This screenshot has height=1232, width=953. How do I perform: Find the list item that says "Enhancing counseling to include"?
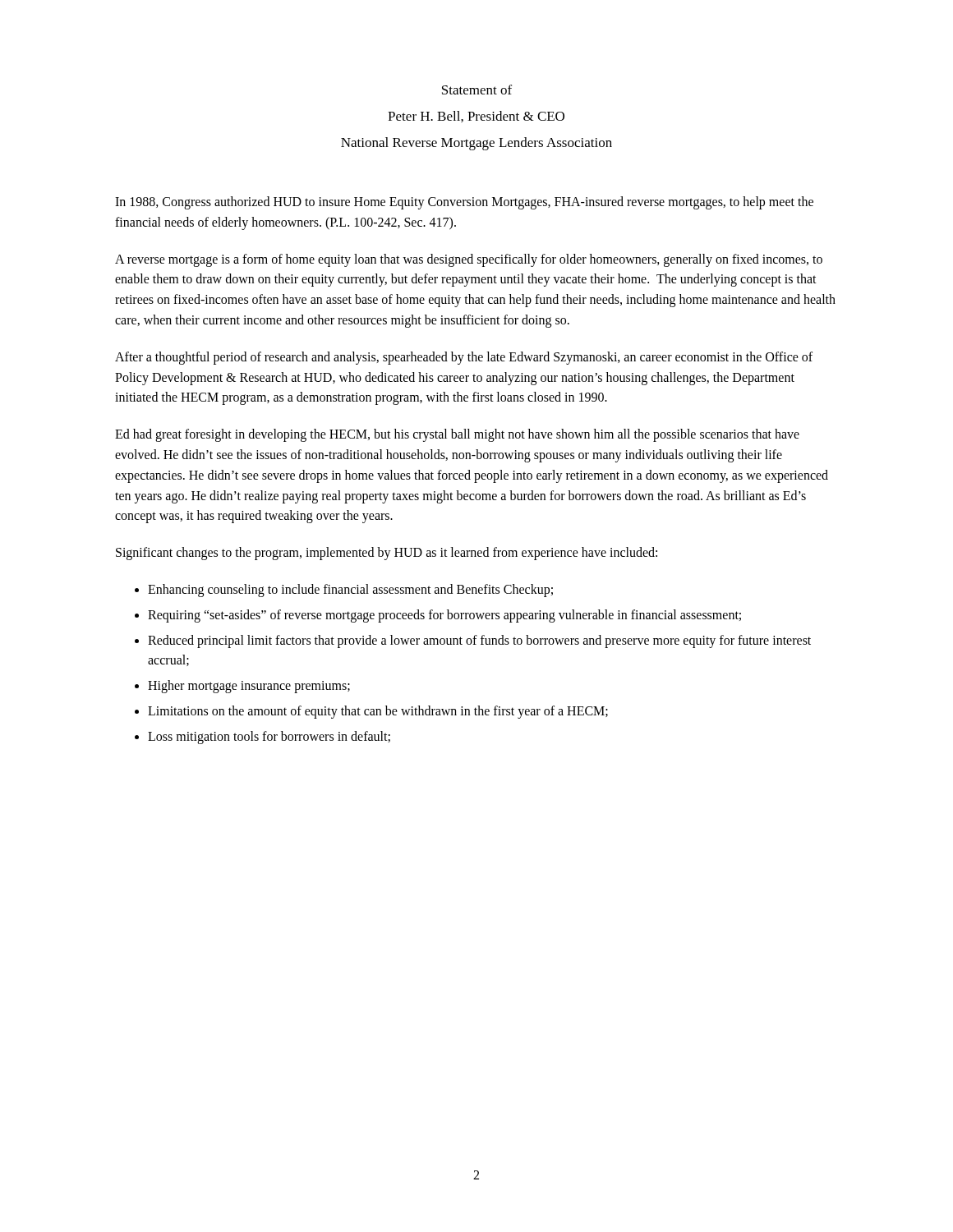tap(351, 589)
